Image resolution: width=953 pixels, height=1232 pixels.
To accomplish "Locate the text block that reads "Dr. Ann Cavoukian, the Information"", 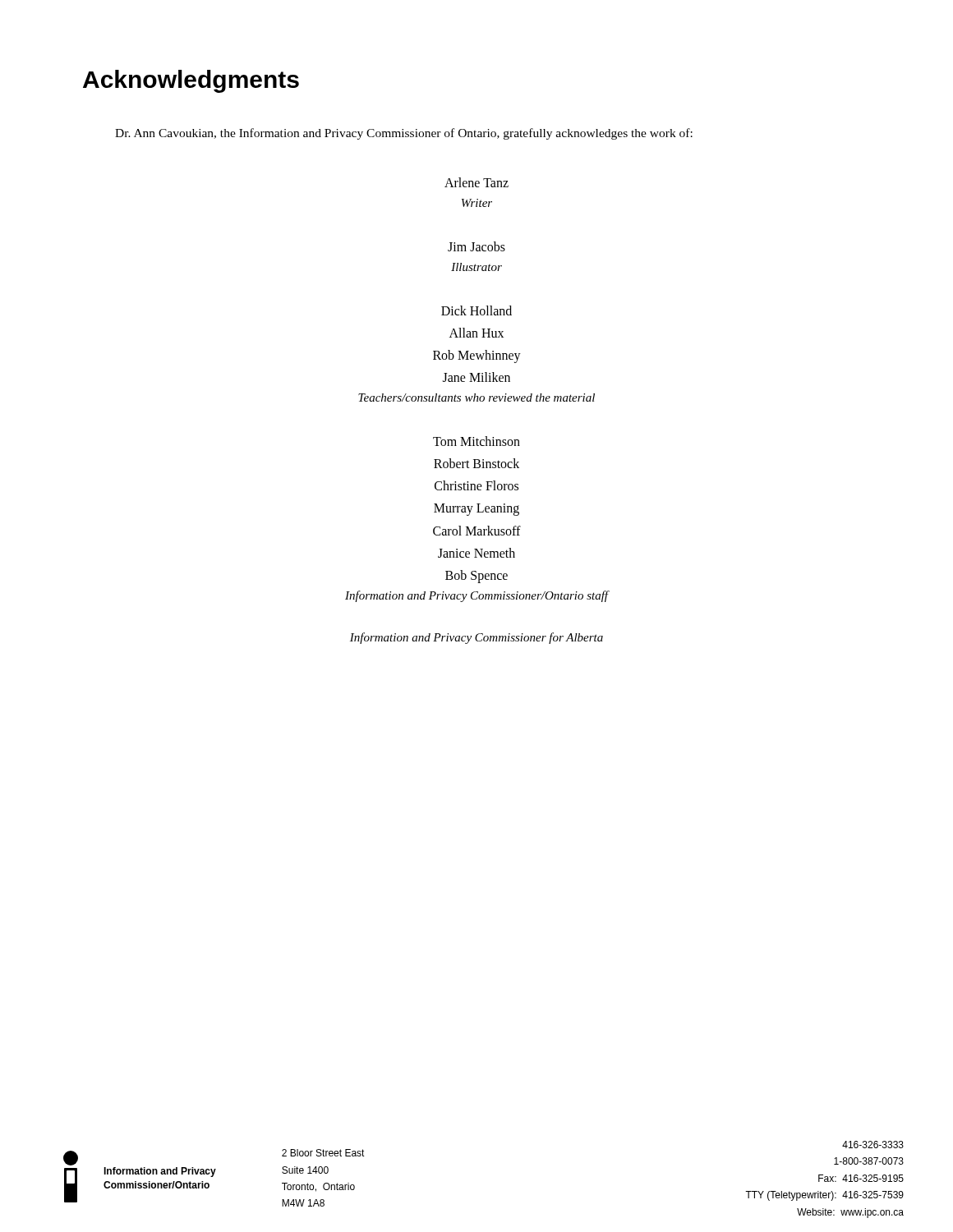I will point(404,133).
